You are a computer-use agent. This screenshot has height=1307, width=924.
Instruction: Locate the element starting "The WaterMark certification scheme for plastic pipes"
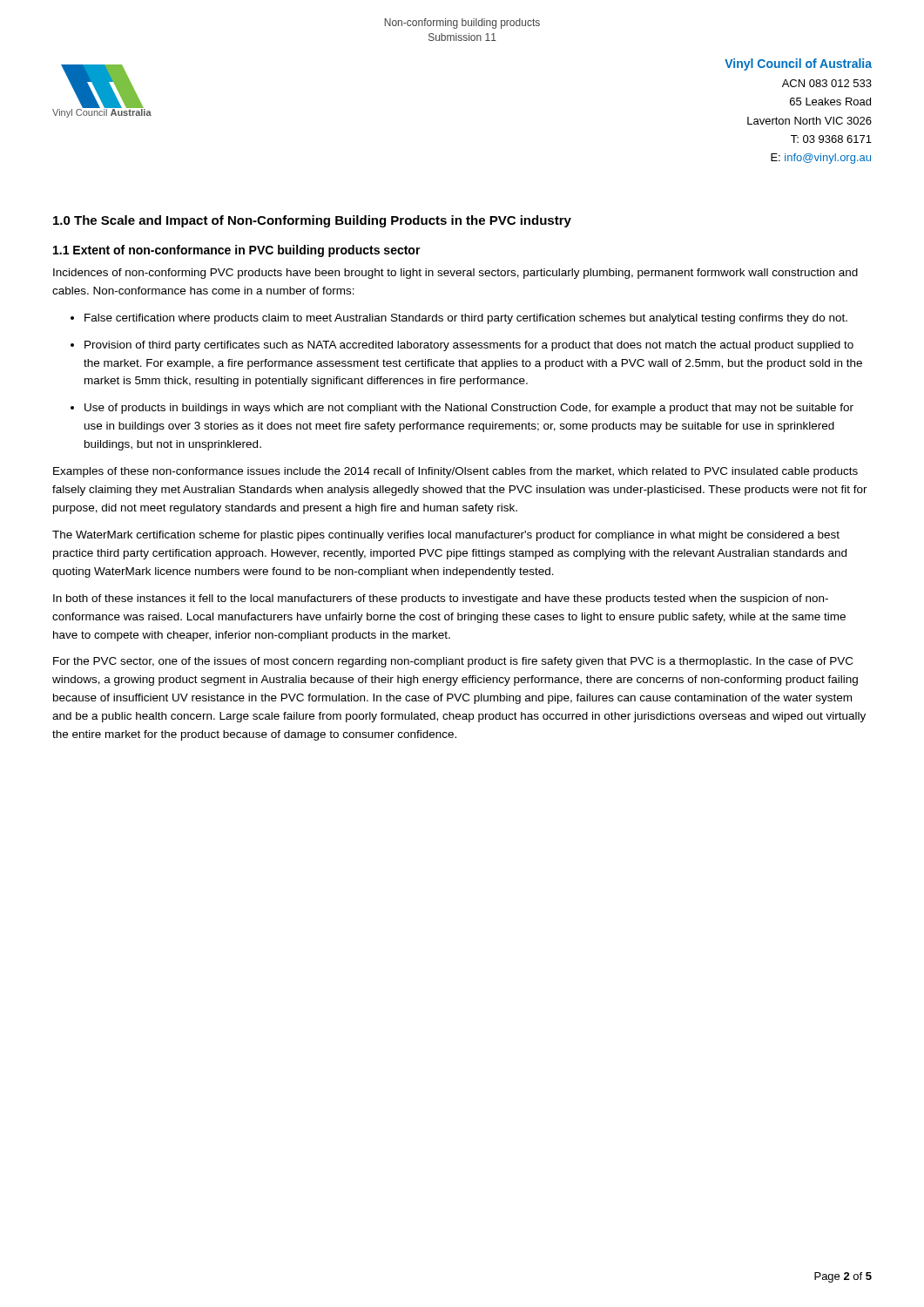450,553
